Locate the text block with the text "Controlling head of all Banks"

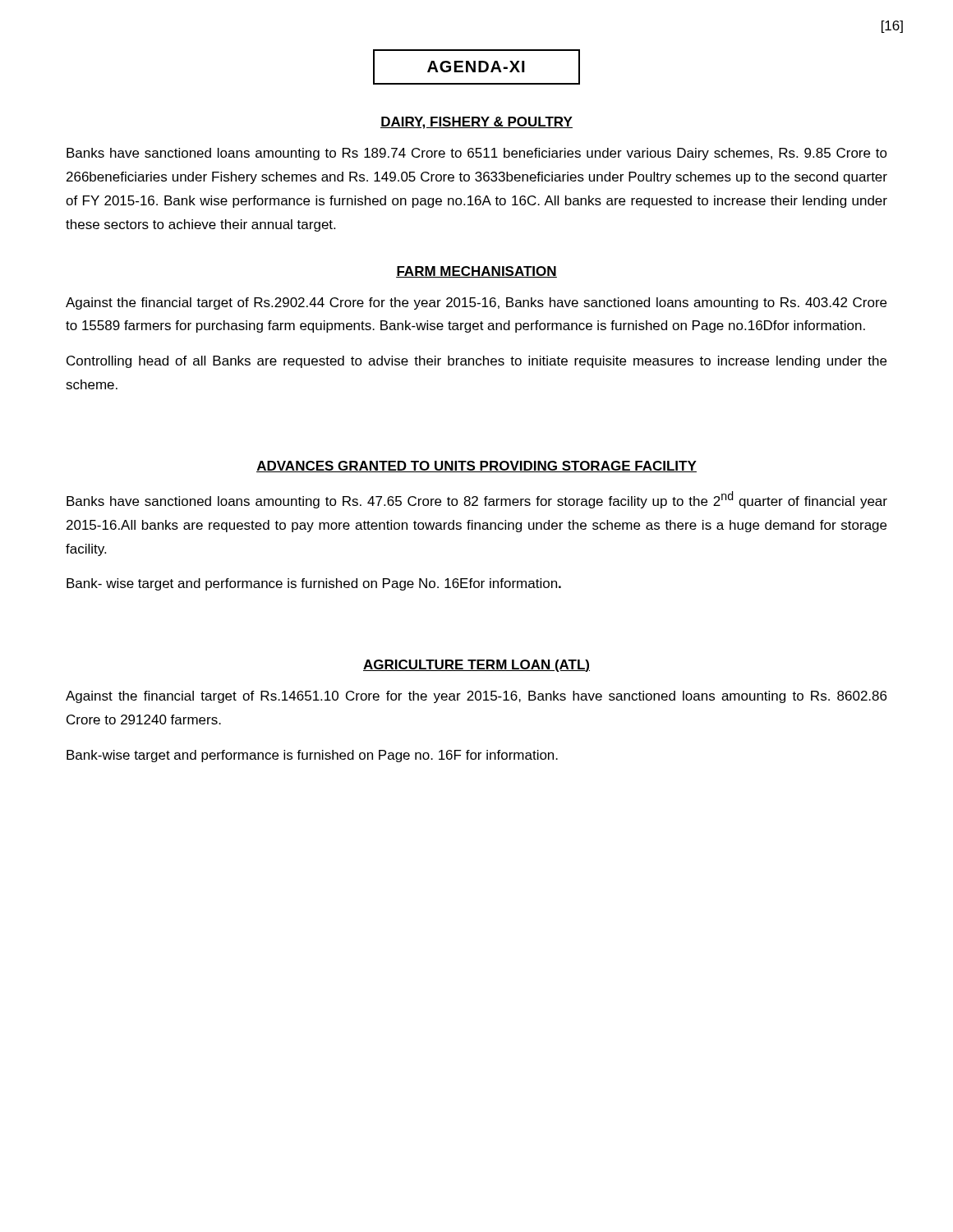[476, 373]
